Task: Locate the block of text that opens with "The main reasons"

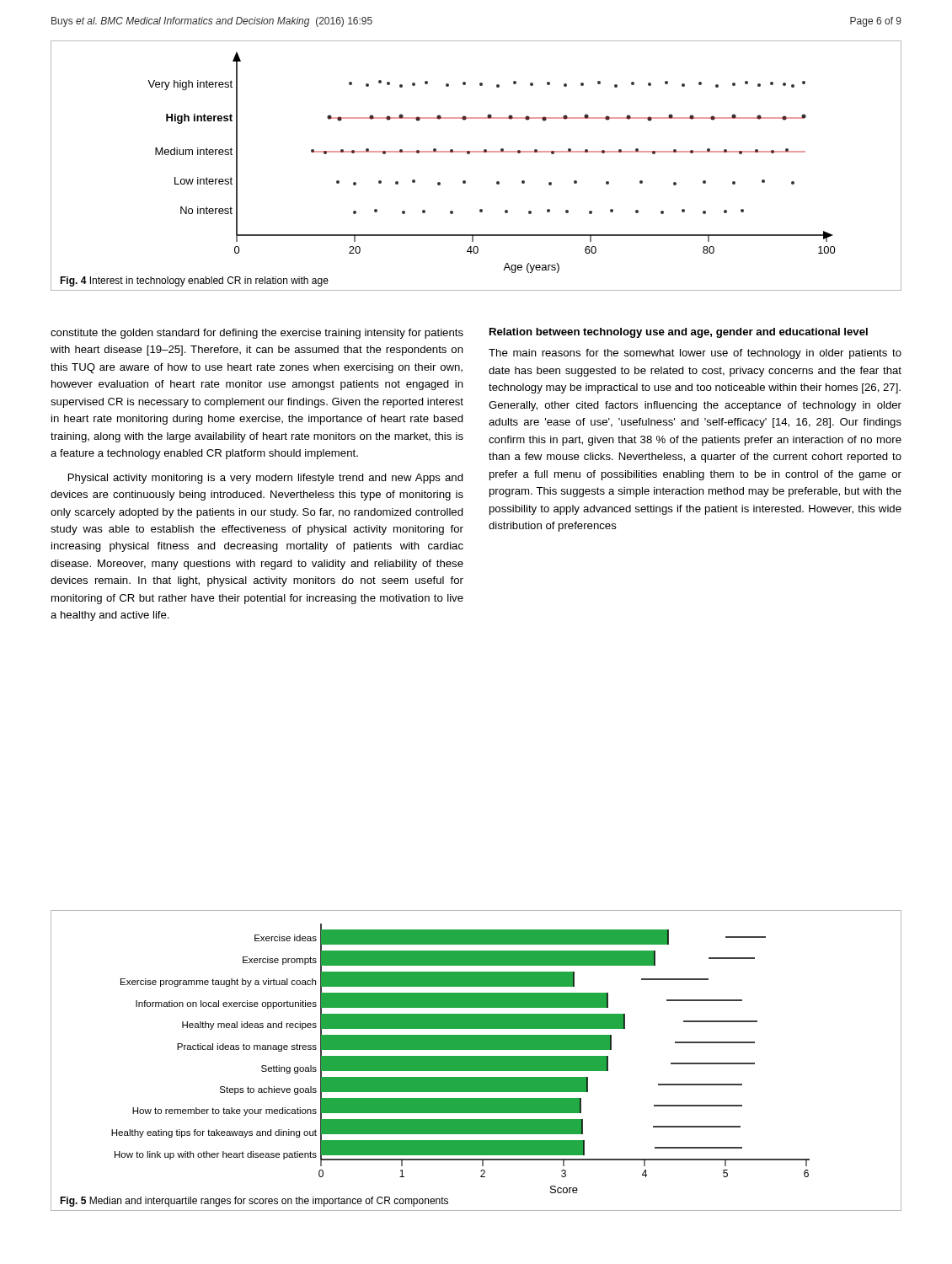Action: pyautogui.click(x=695, y=440)
